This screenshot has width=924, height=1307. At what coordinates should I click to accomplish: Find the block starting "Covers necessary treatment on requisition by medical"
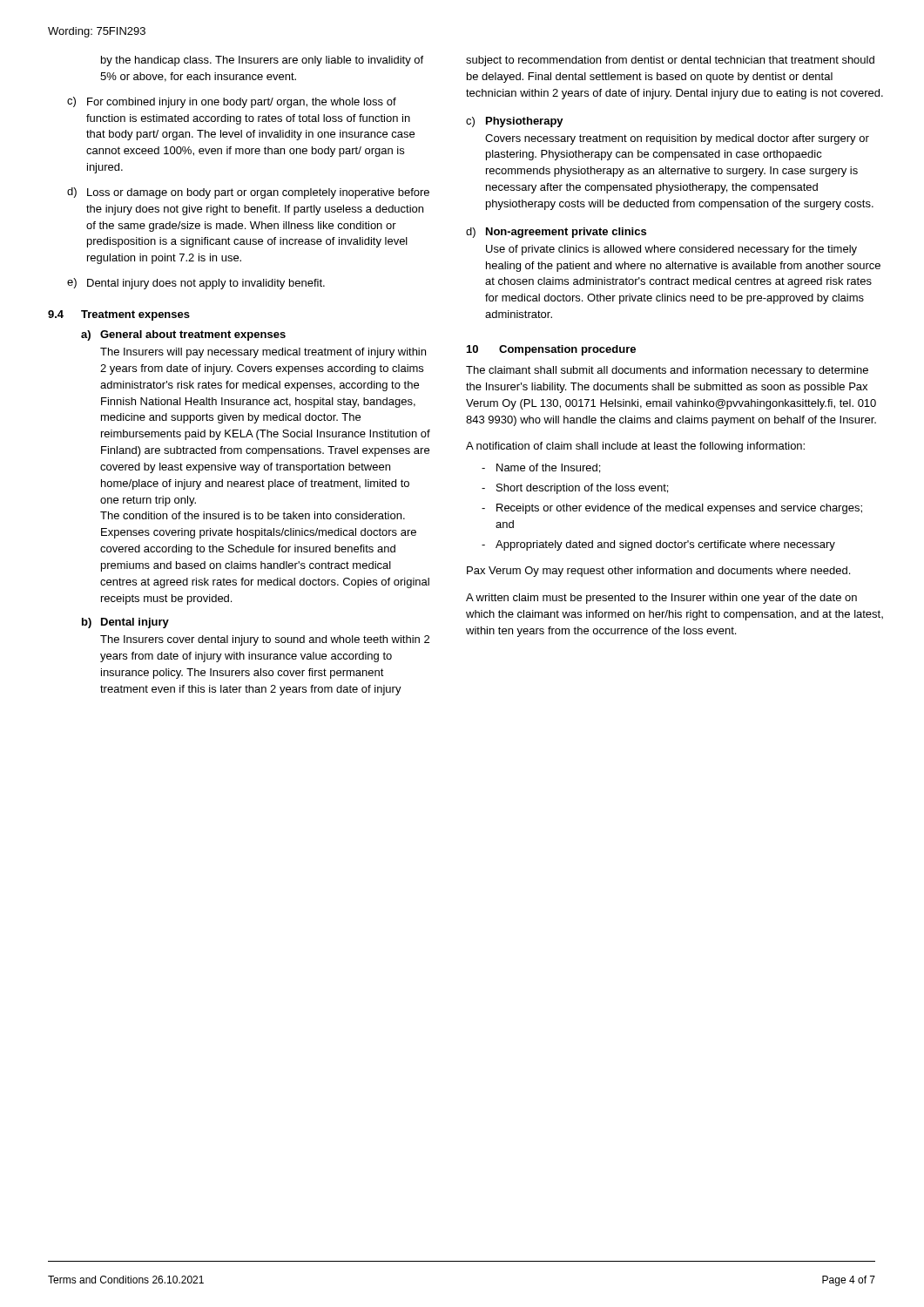(x=680, y=171)
